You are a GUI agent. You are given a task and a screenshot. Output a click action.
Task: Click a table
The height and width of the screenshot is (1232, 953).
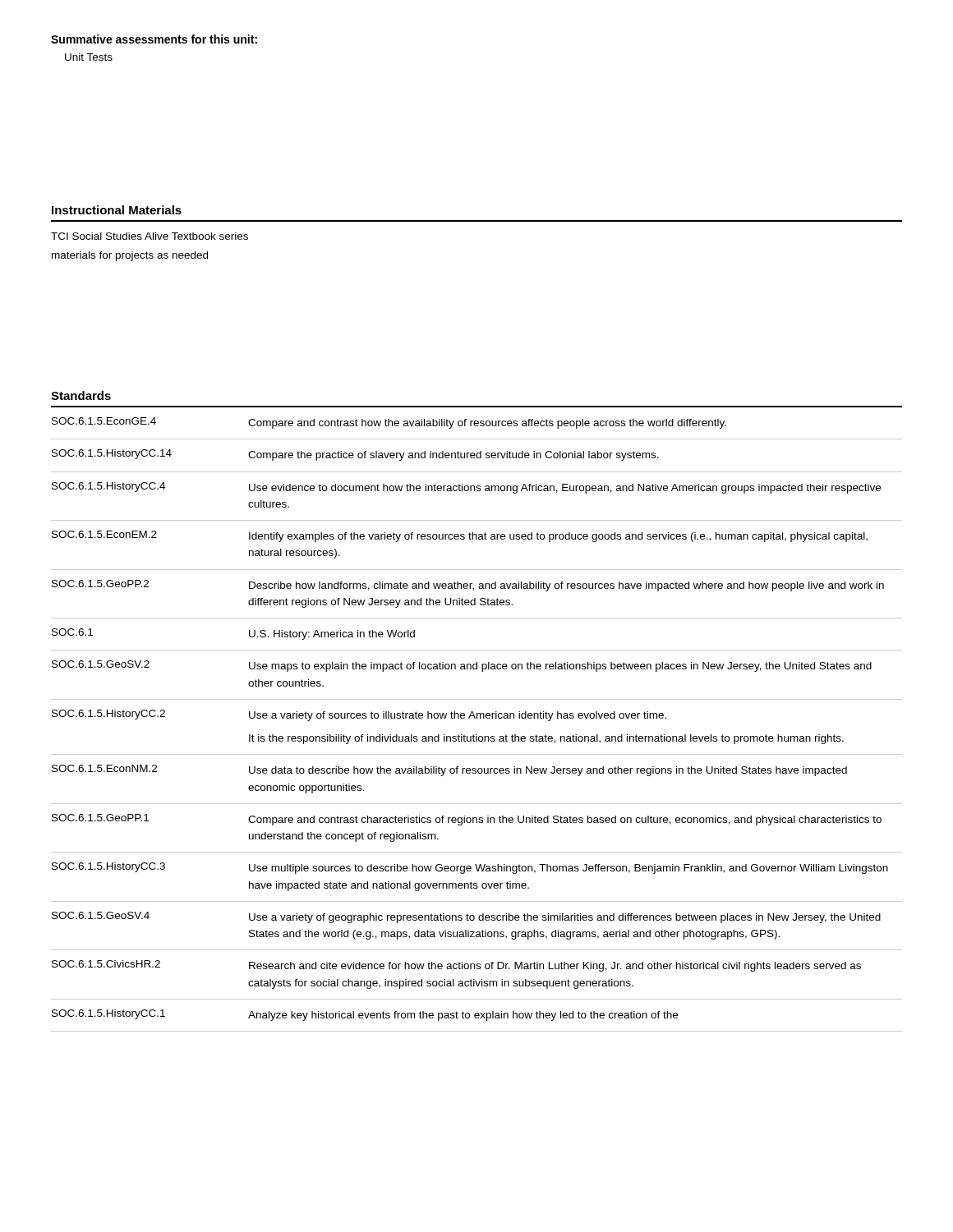[x=476, y=719]
